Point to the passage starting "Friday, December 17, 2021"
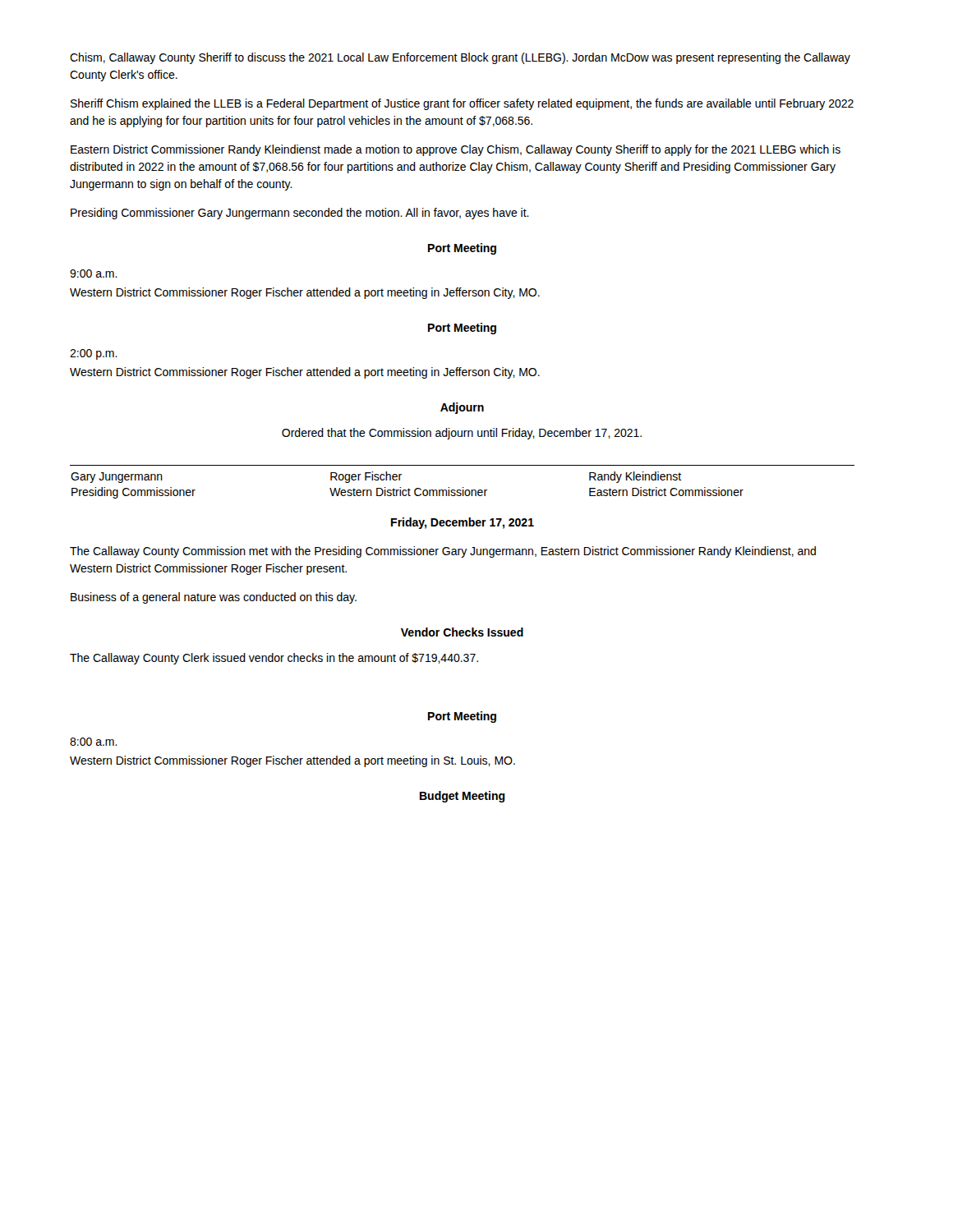 pos(462,522)
